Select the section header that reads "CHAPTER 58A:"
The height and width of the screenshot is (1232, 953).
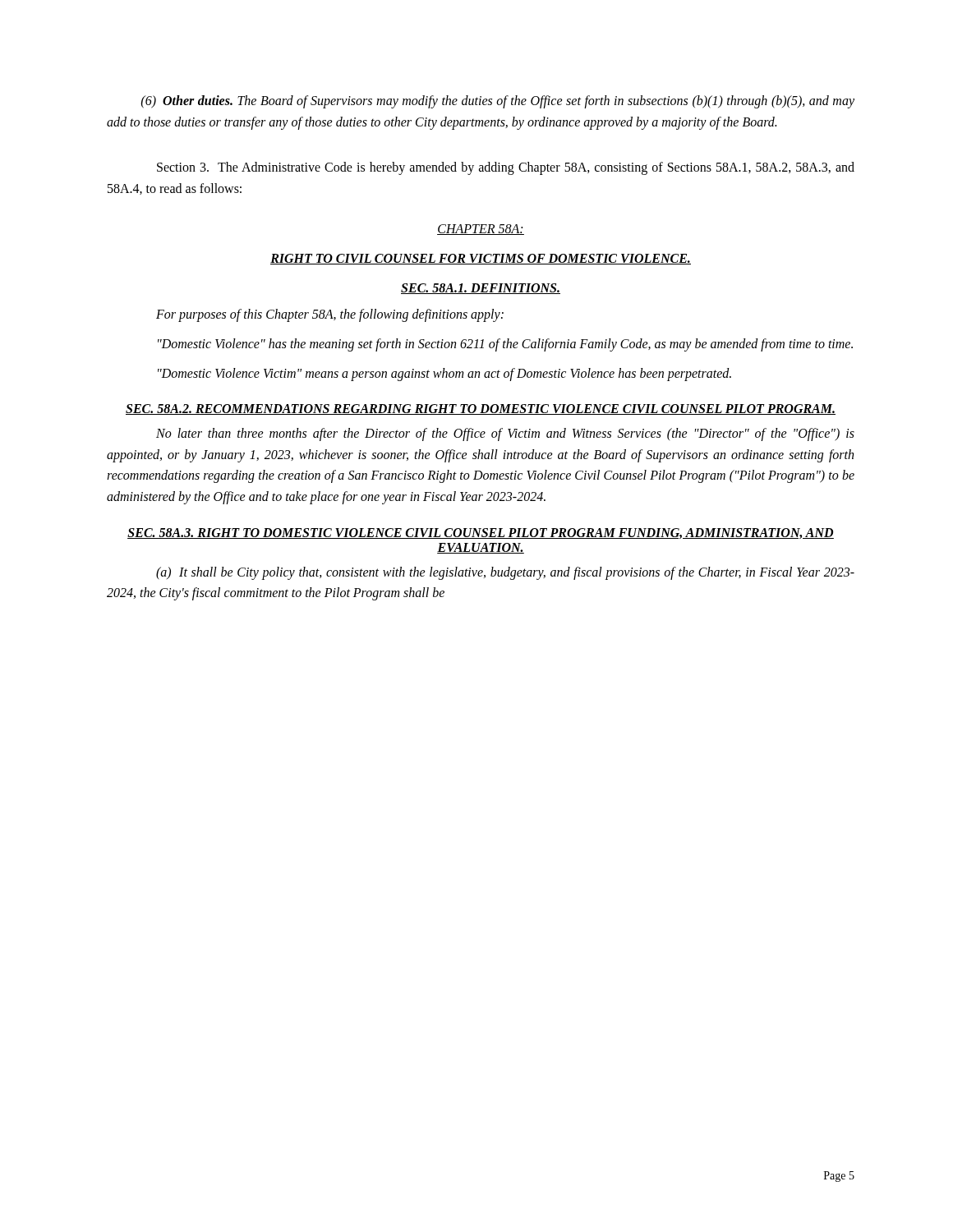click(481, 229)
